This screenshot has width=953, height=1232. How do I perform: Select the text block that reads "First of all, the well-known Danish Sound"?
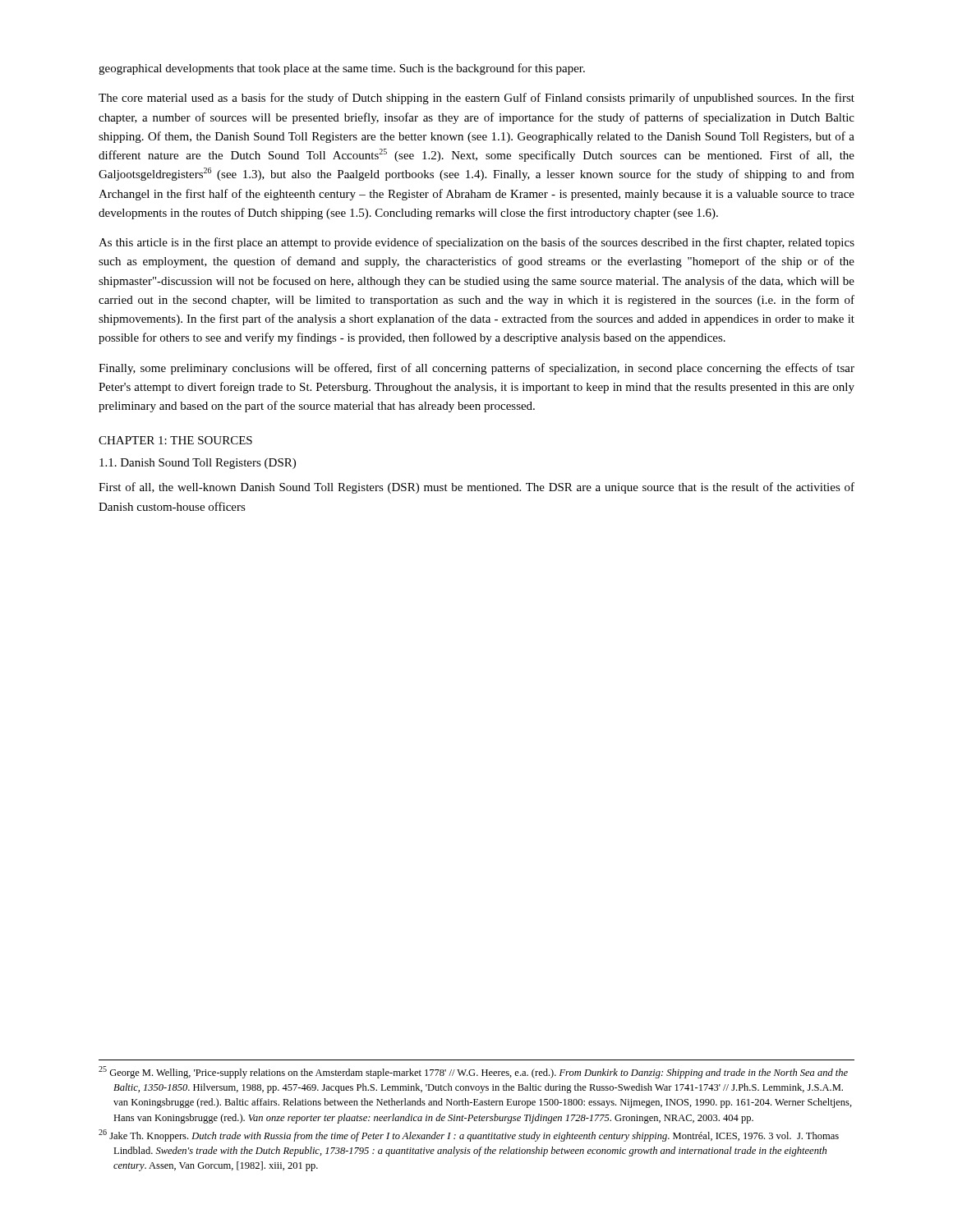pos(476,497)
